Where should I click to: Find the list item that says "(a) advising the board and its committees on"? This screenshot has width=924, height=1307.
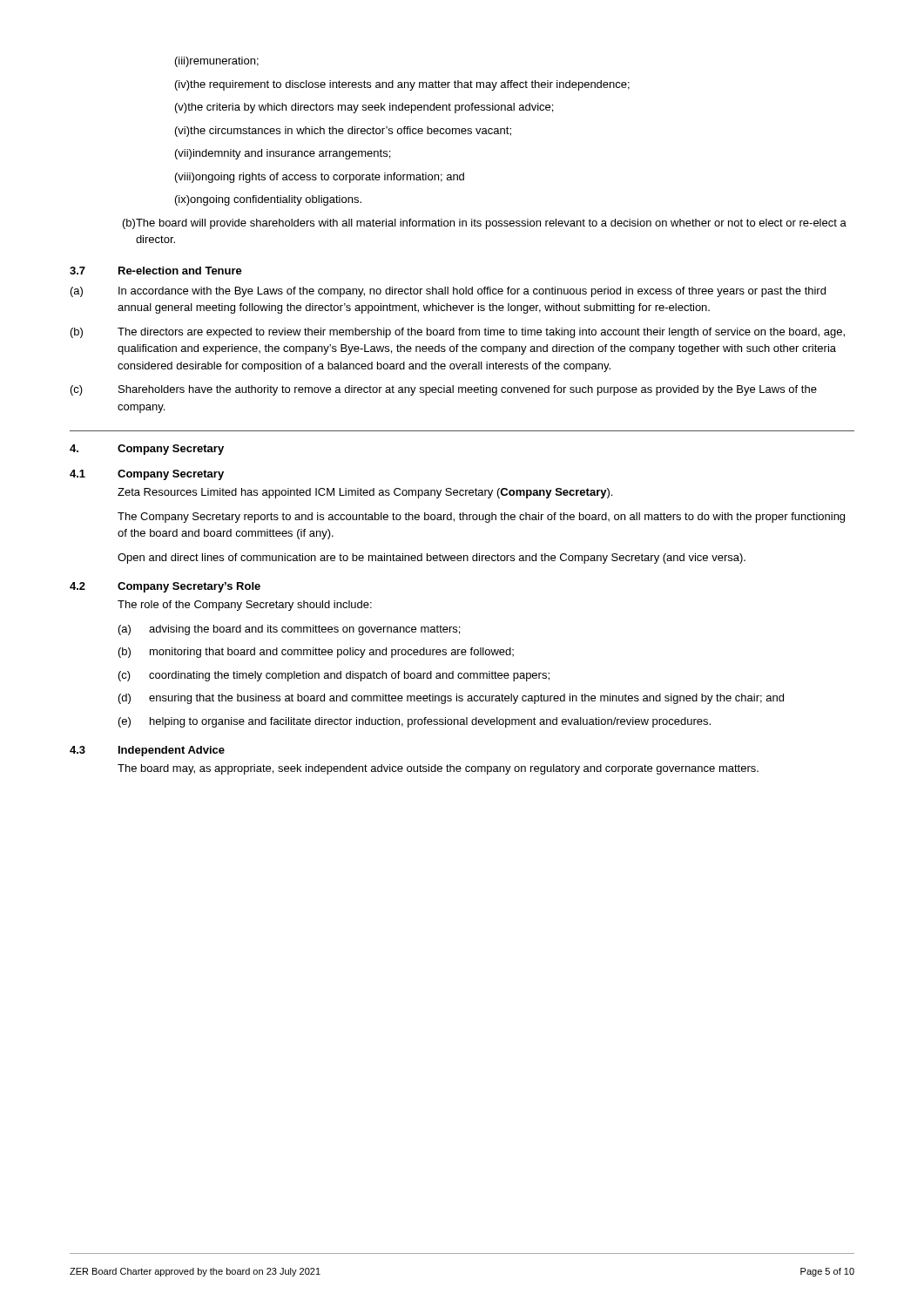pyautogui.click(x=289, y=630)
